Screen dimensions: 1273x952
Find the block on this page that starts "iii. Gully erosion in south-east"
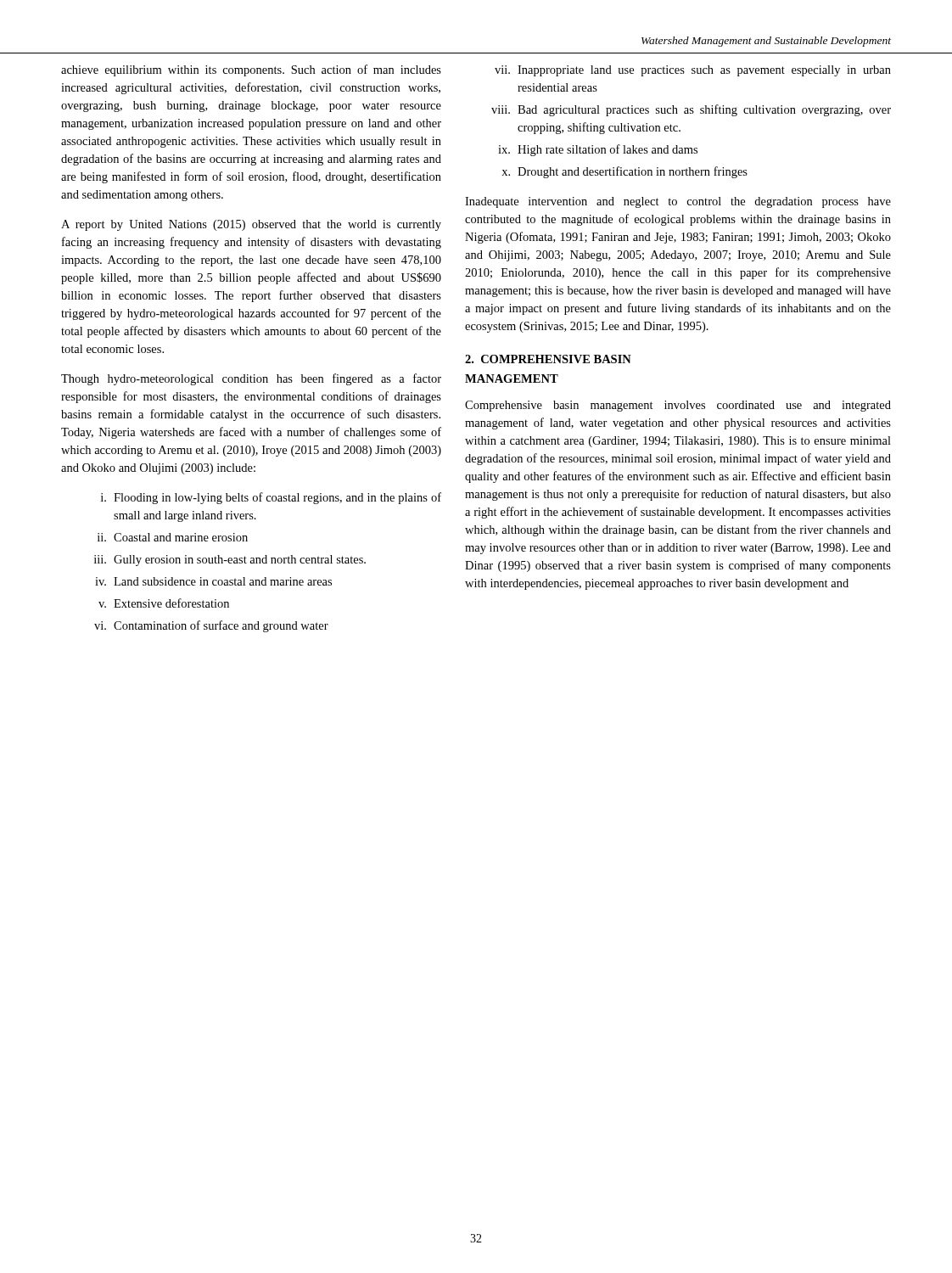point(259,560)
